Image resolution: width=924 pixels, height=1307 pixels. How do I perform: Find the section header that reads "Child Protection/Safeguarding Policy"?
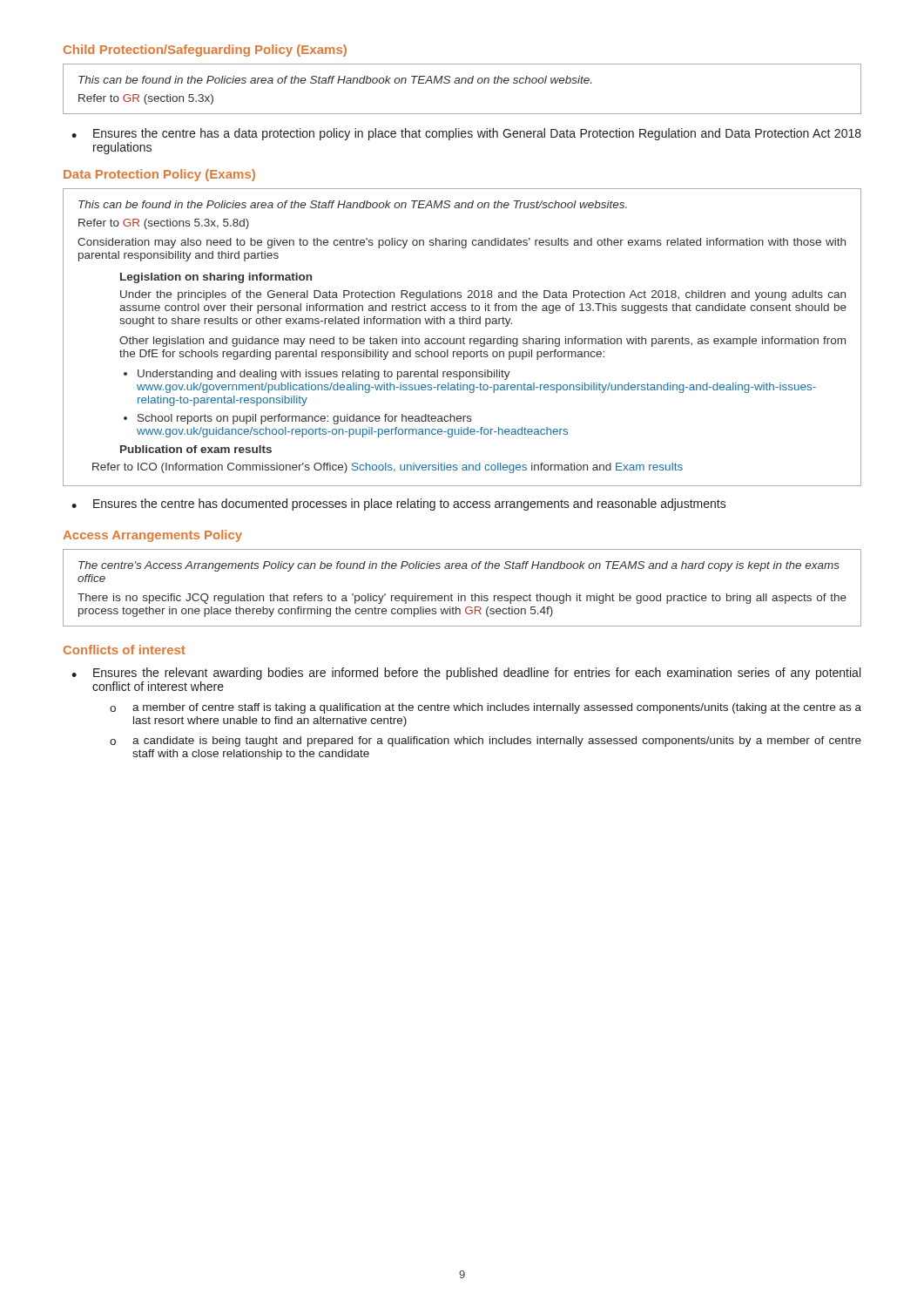tap(205, 49)
